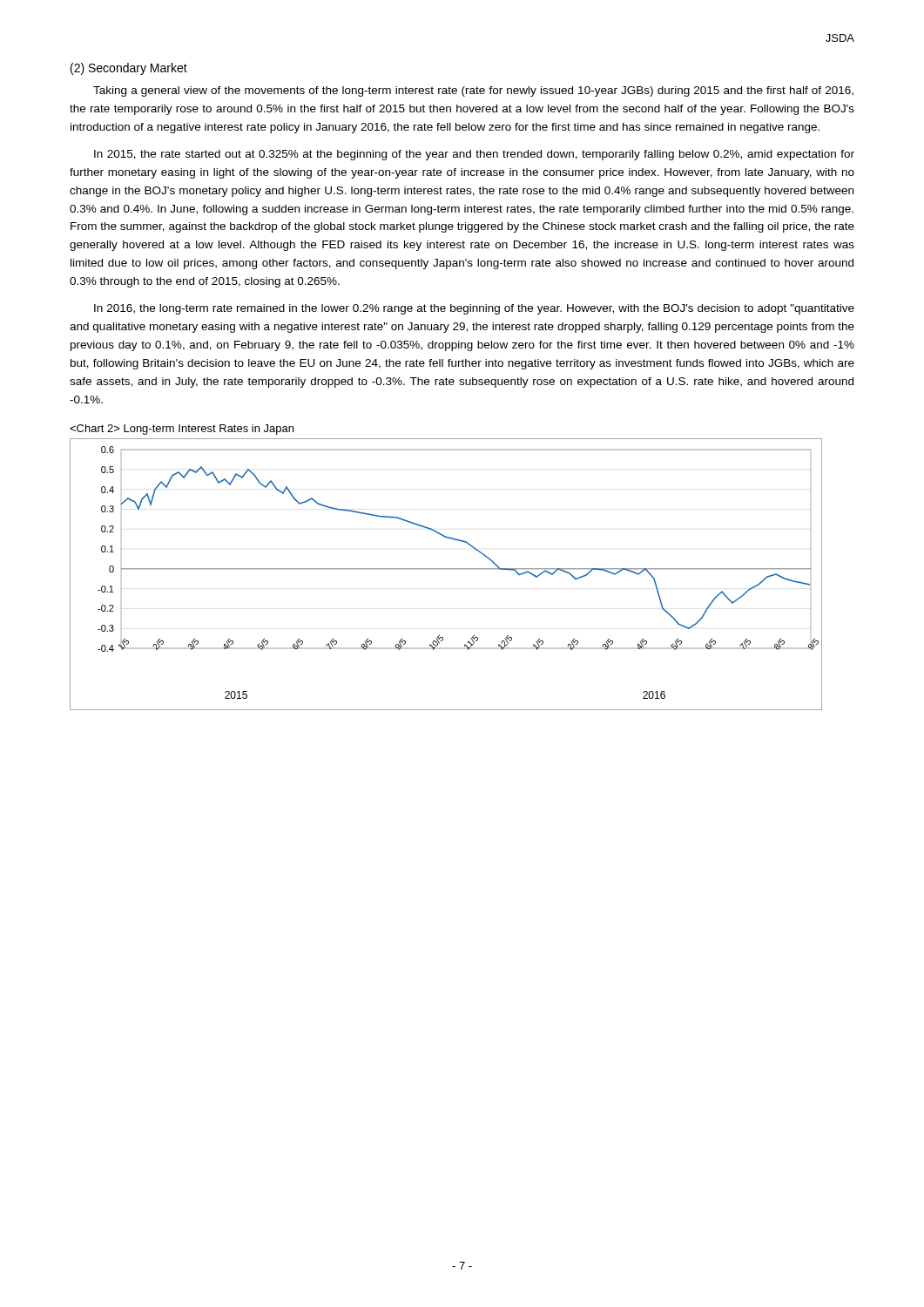Click the passage that begins "In 2016, the long-term"
The width and height of the screenshot is (924, 1307).
(462, 355)
